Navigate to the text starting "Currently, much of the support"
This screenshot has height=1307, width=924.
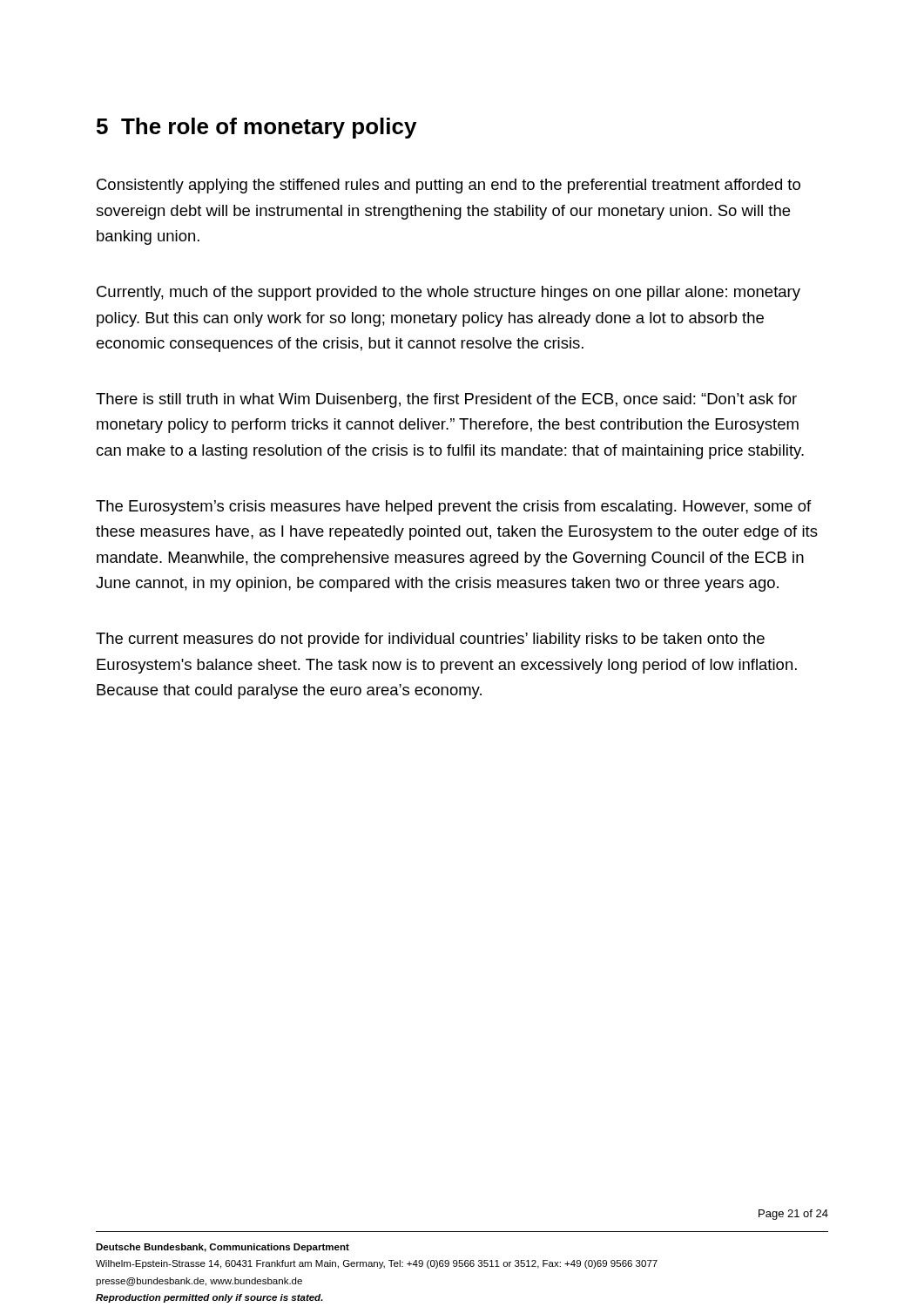(448, 317)
